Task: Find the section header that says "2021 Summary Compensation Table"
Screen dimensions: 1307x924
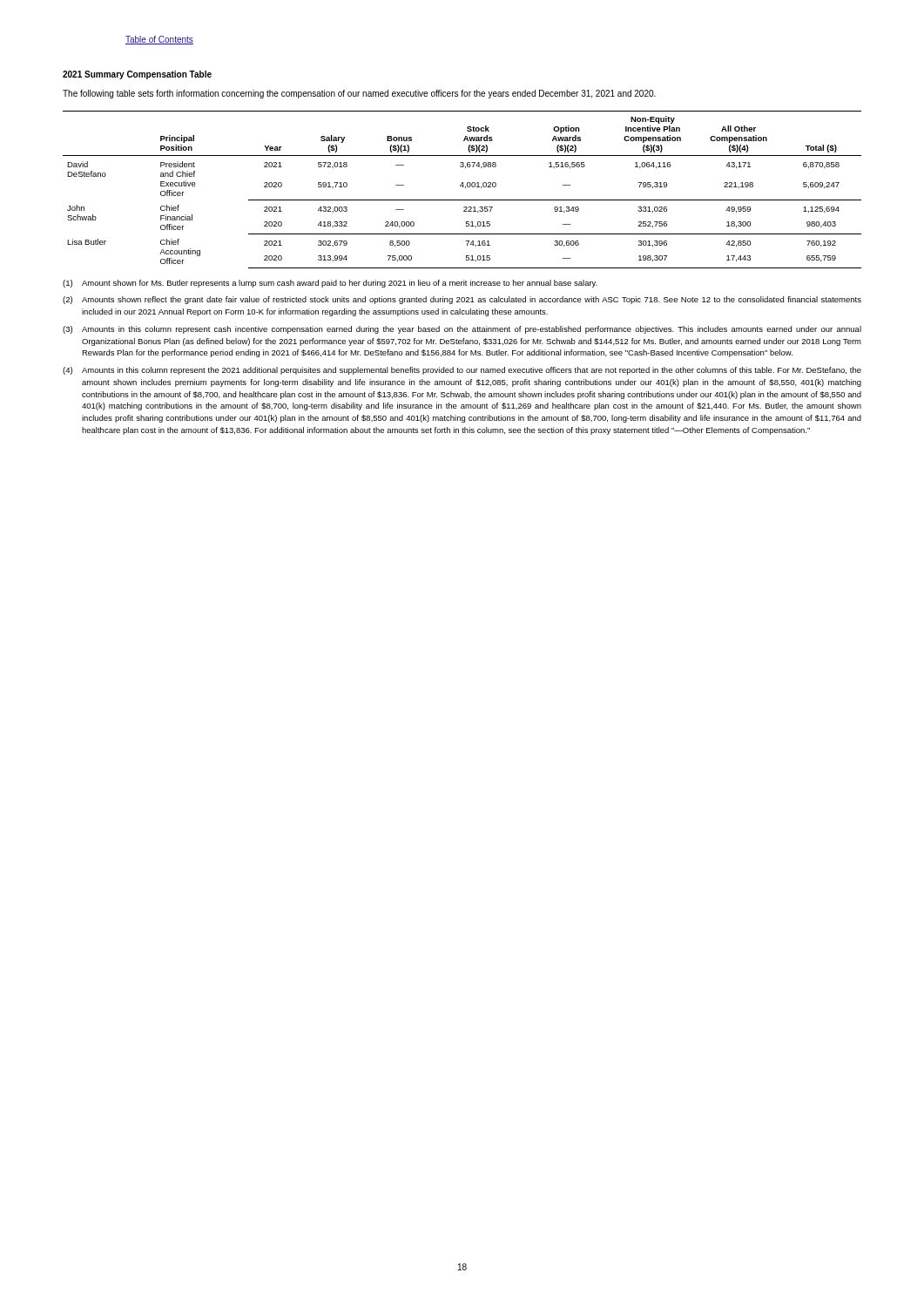Action: click(x=137, y=74)
